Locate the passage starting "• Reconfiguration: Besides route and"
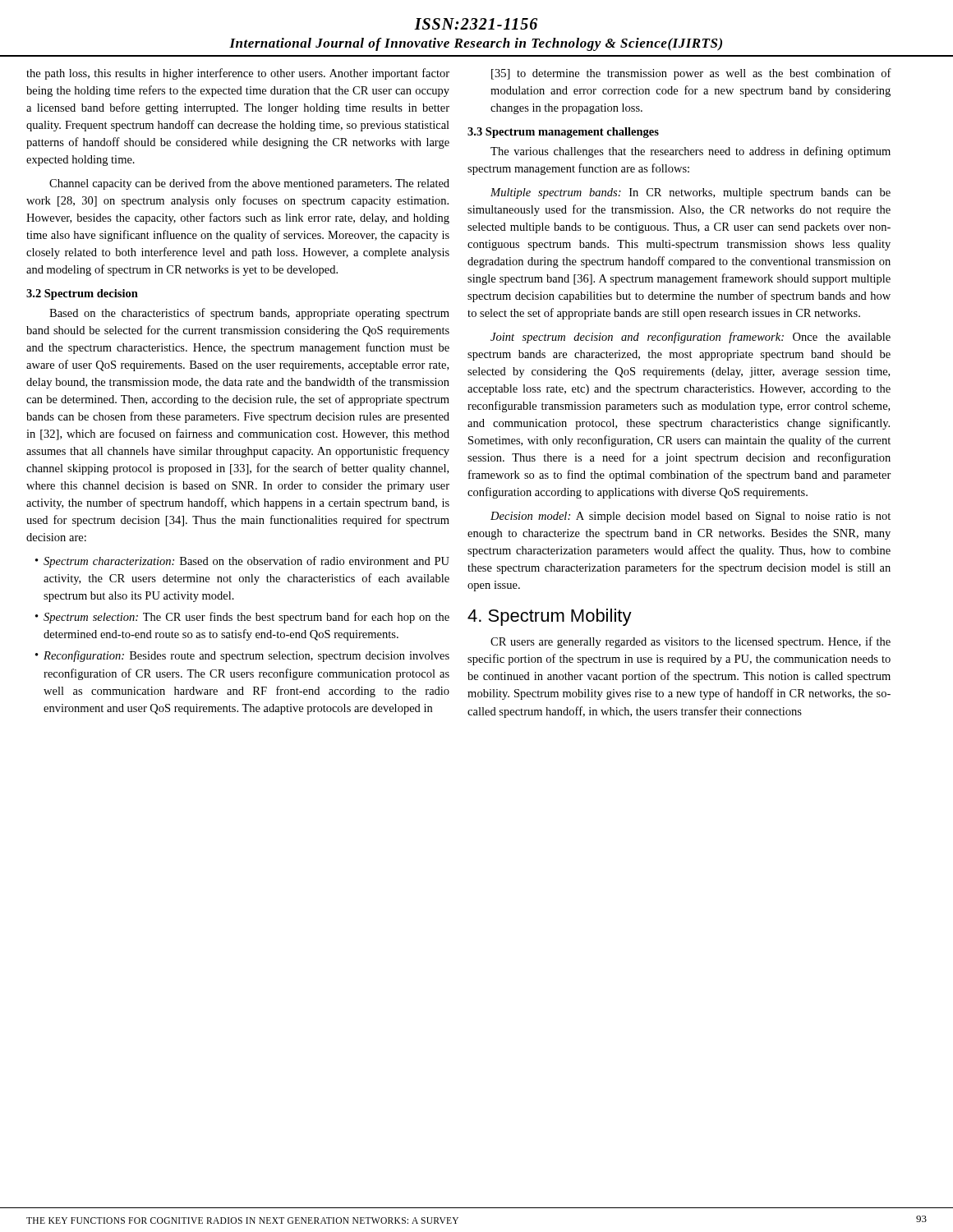 click(x=242, y=682)
